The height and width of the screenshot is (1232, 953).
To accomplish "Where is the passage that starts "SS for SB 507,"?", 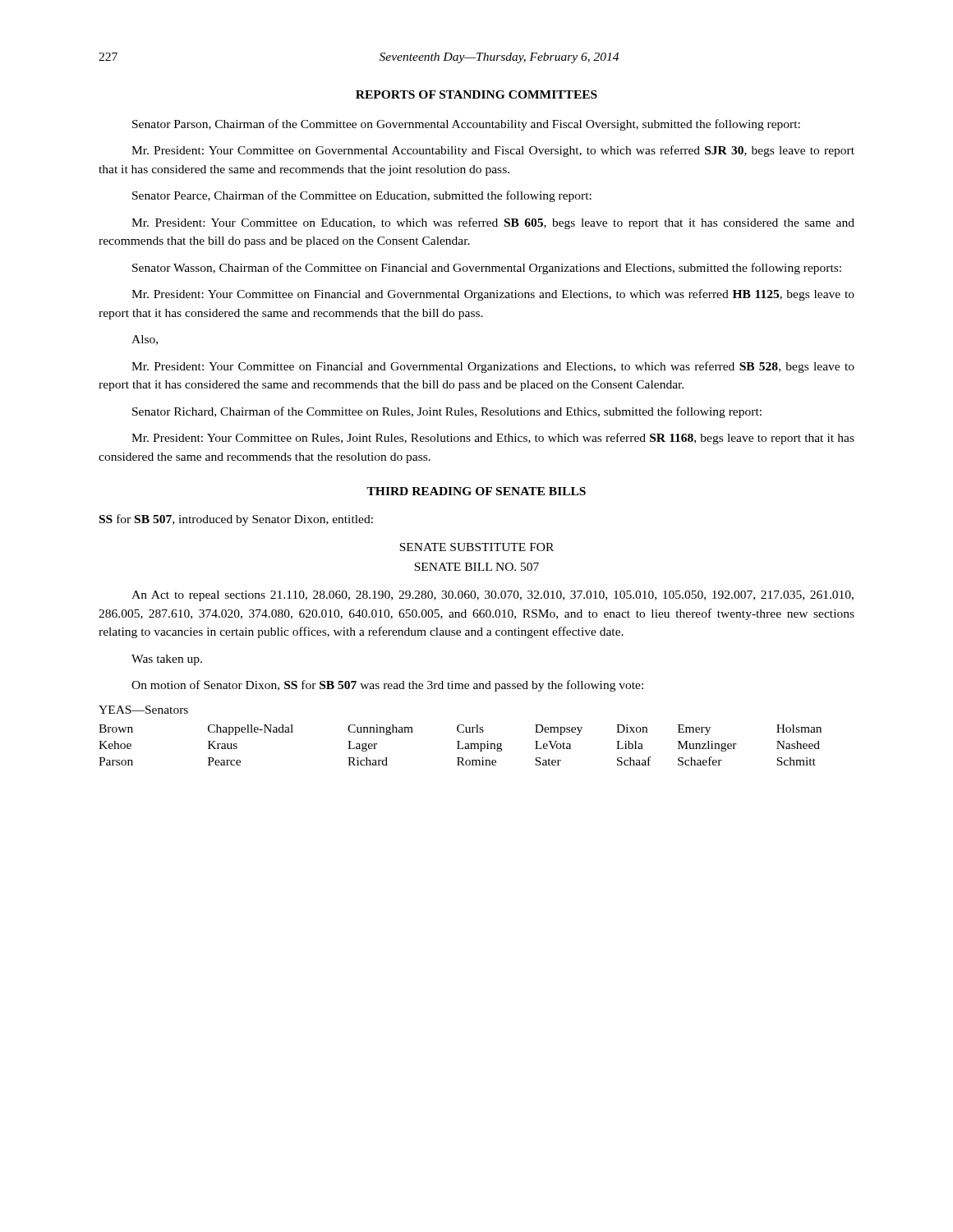I will pos(236,519).
